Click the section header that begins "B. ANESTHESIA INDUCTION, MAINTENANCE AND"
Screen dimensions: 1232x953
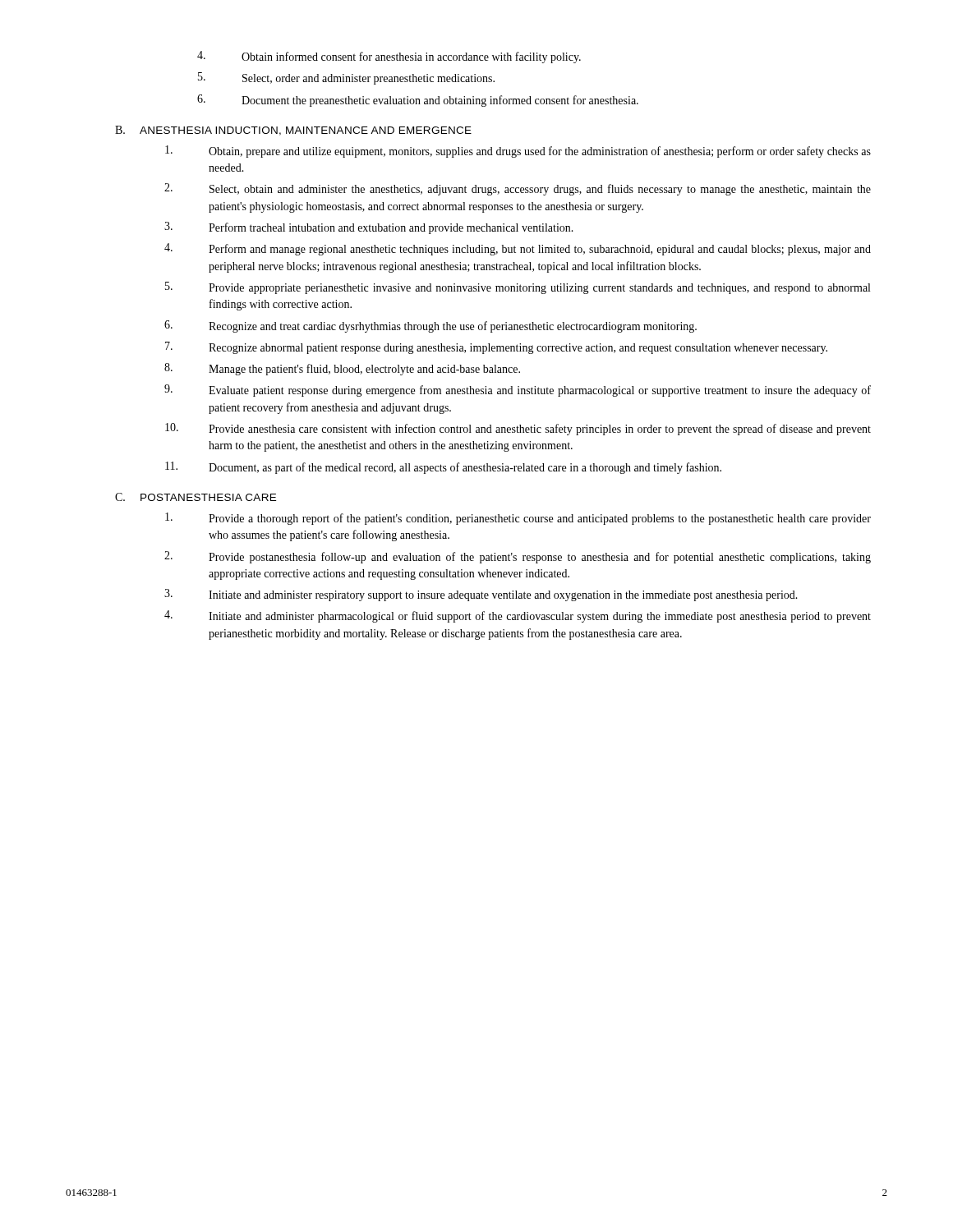[x=293, y=131]
